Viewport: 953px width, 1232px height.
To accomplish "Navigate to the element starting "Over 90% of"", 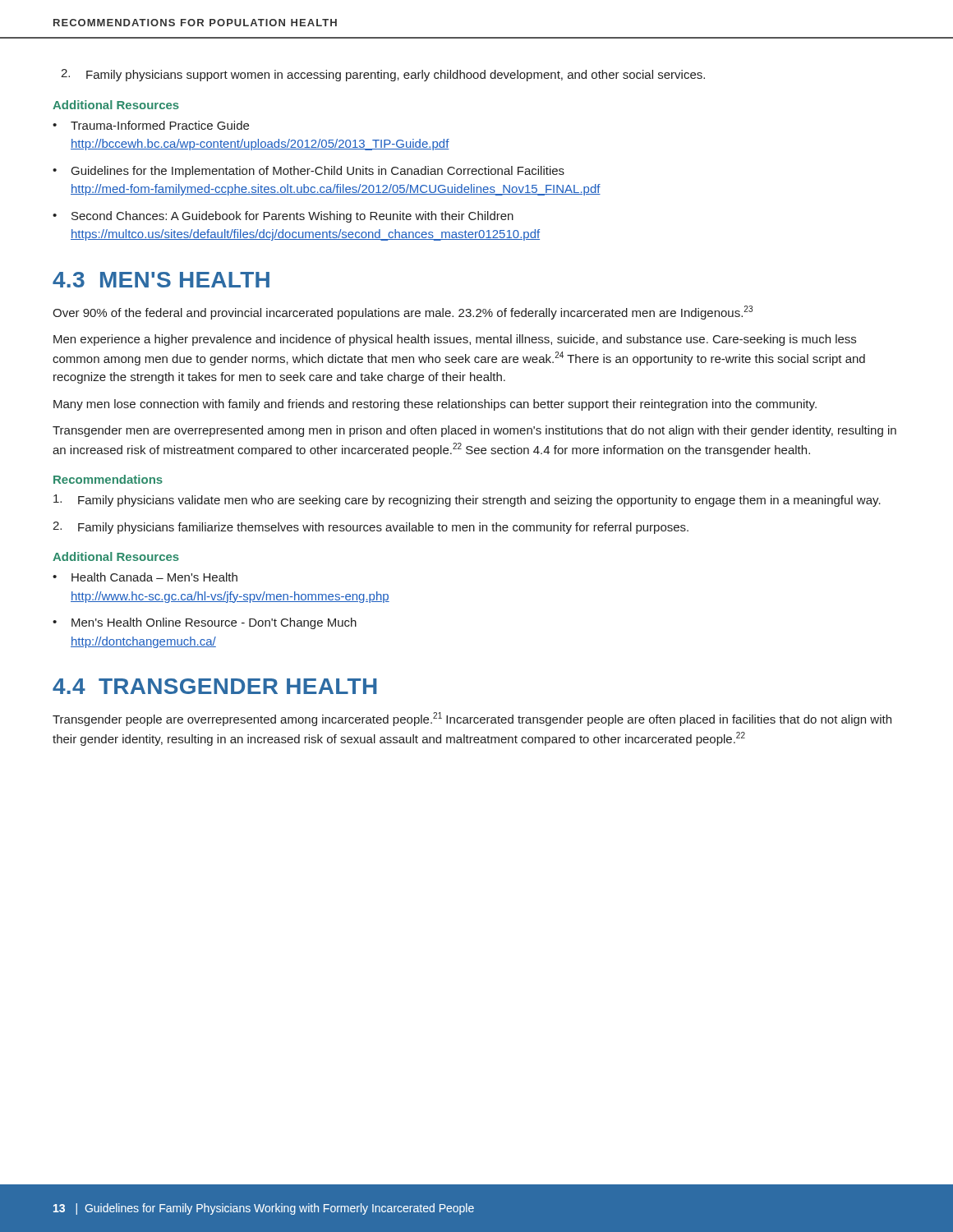I will pos(403,312).
